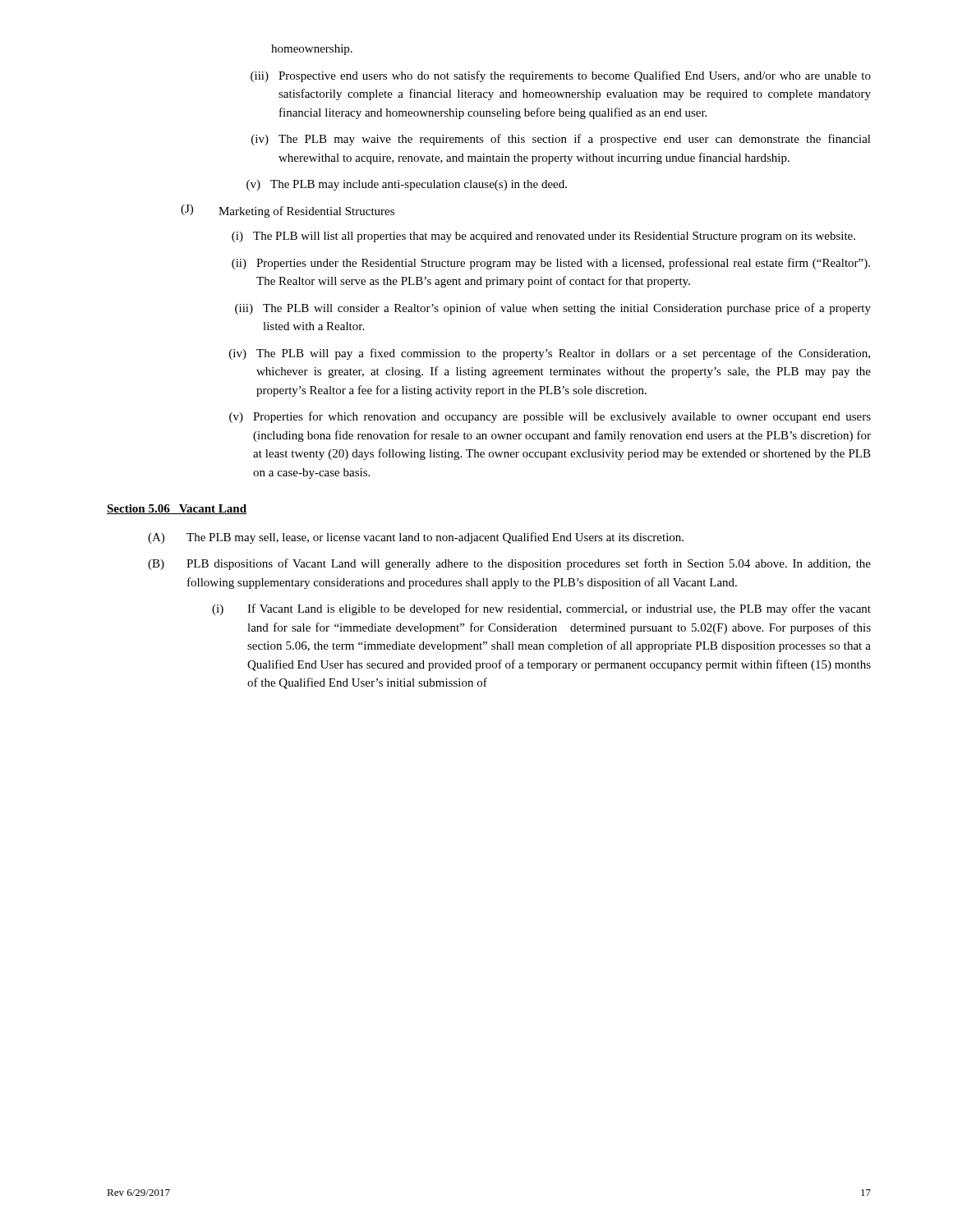This screenshot has width=953, height=1232.
Task: Where does it say "Section 5.06 Vacant Land"?
Action: (x=177, y=508)
